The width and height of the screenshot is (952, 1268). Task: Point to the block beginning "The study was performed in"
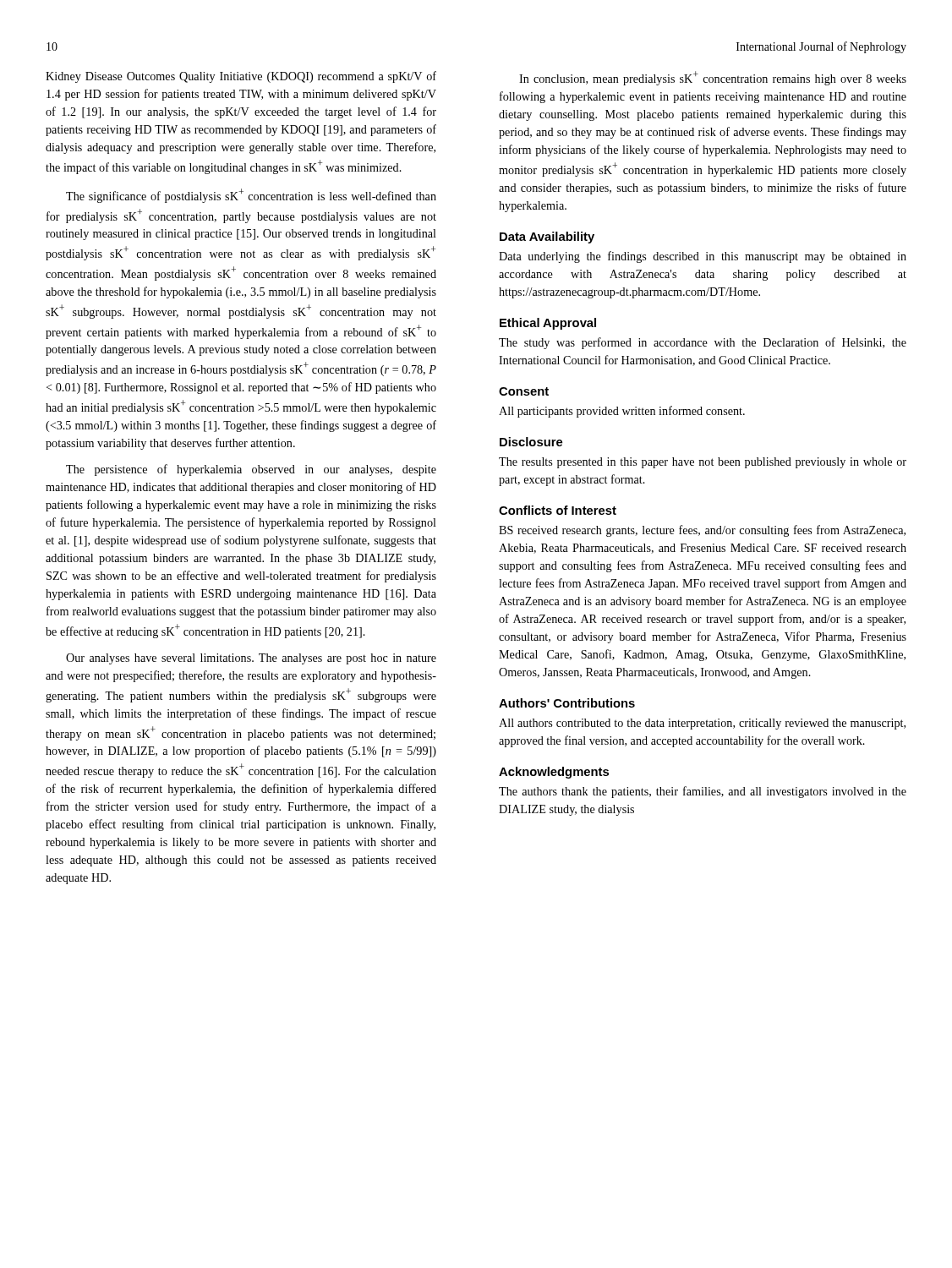pos(703,351)
